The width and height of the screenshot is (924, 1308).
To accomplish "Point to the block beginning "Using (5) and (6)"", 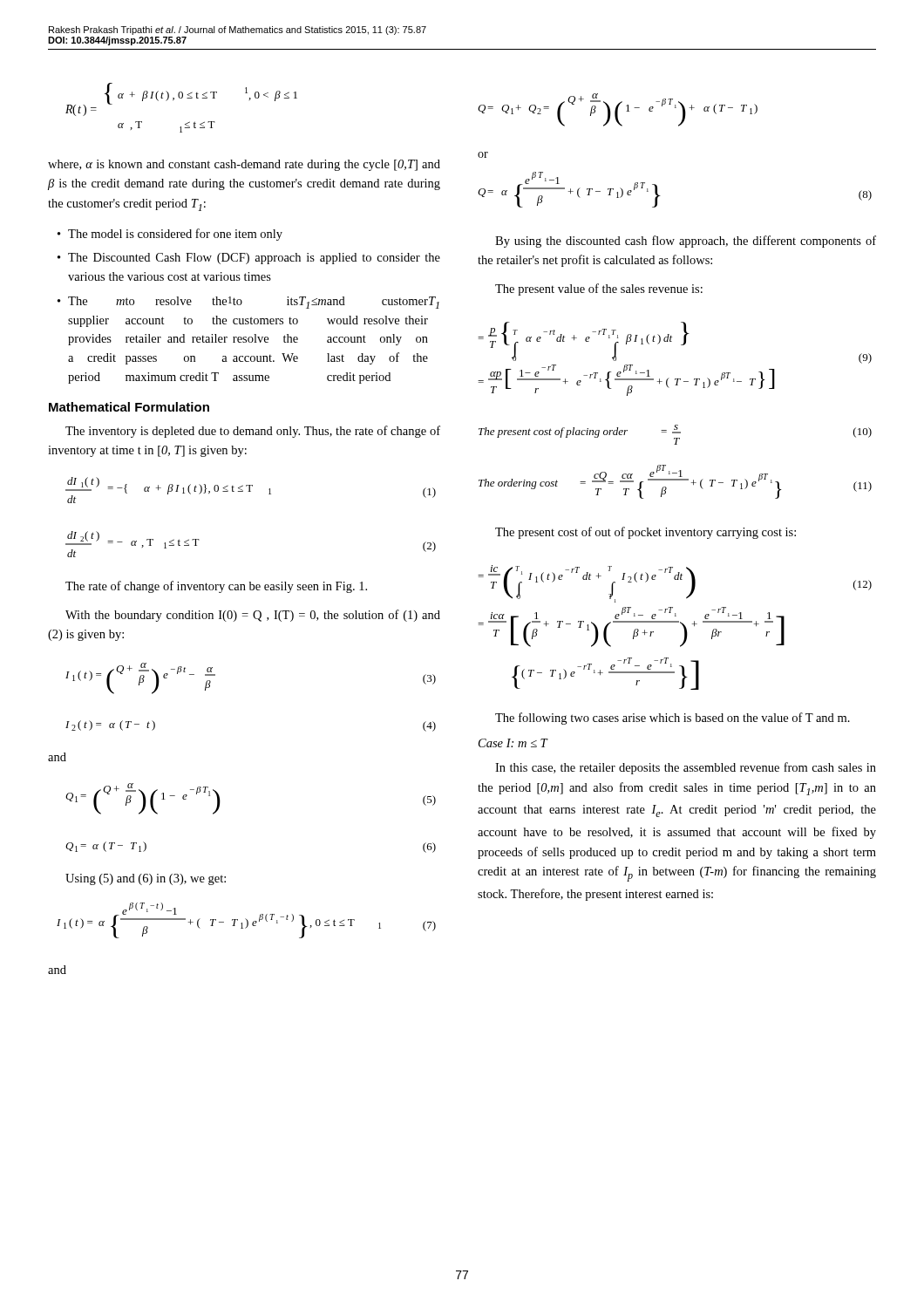I will pos(146,878).
